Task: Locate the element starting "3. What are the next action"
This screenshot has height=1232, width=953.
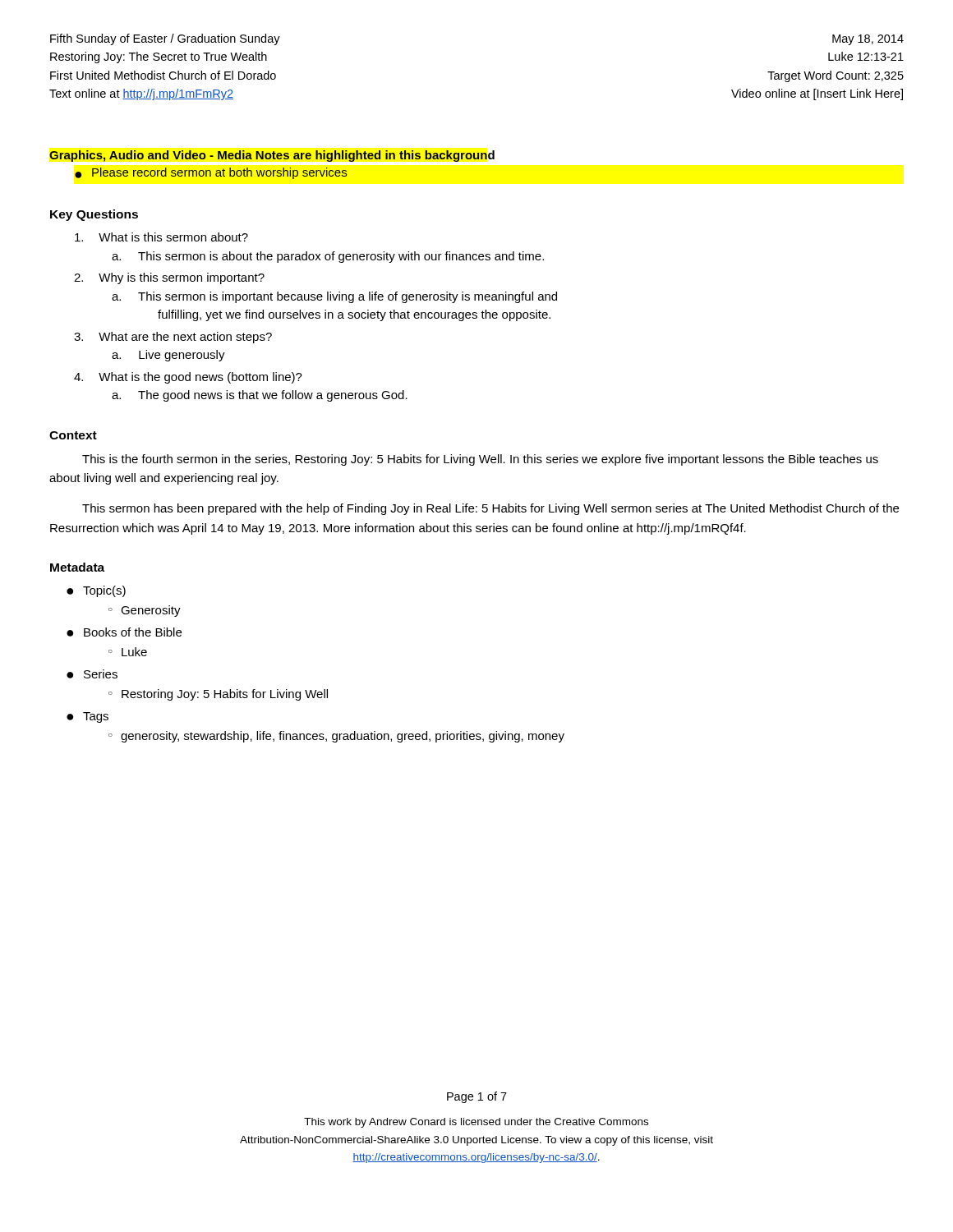Action: click(173, 338)
